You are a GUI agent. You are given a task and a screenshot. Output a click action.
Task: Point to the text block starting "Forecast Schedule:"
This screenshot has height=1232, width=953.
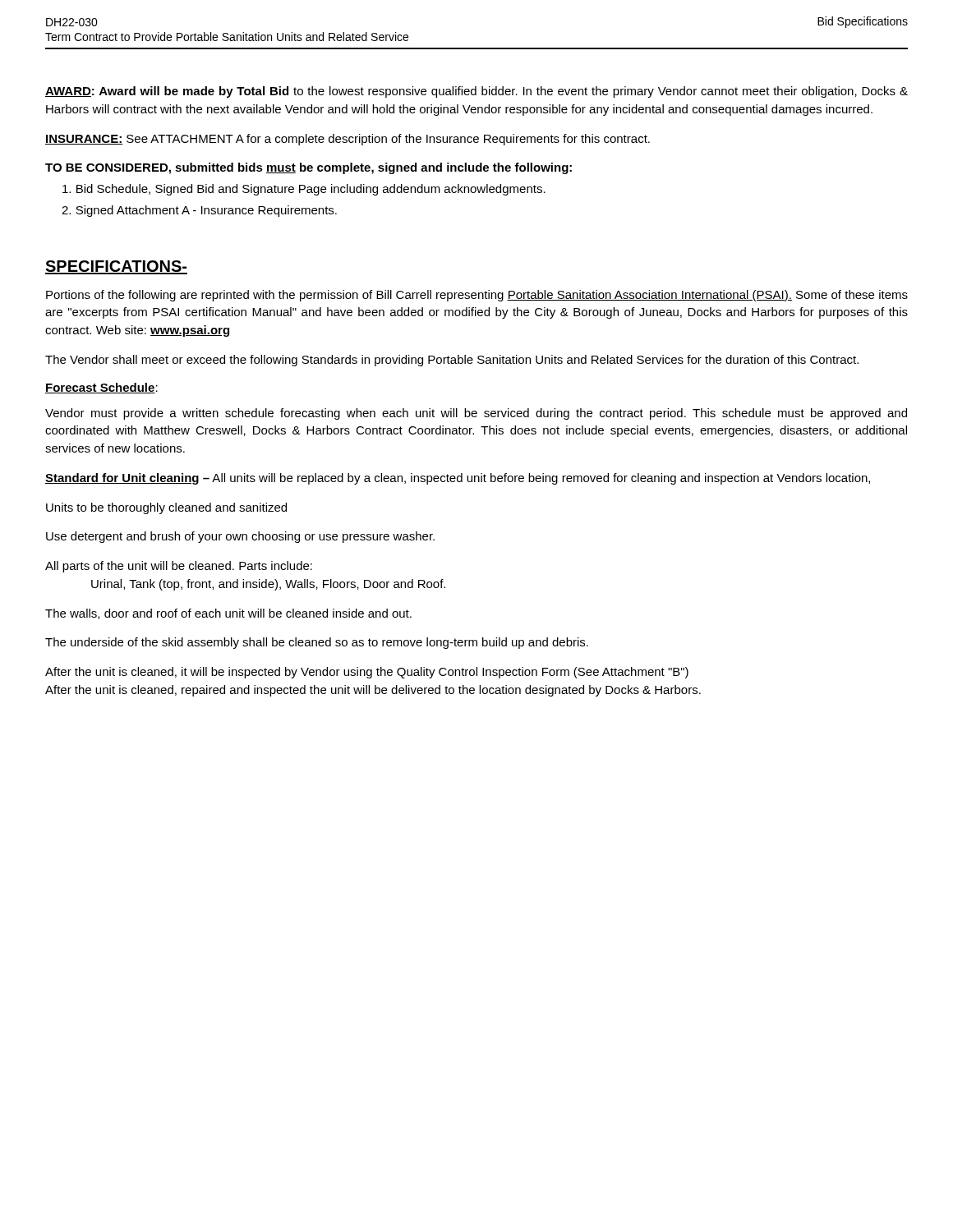point(102,387)
